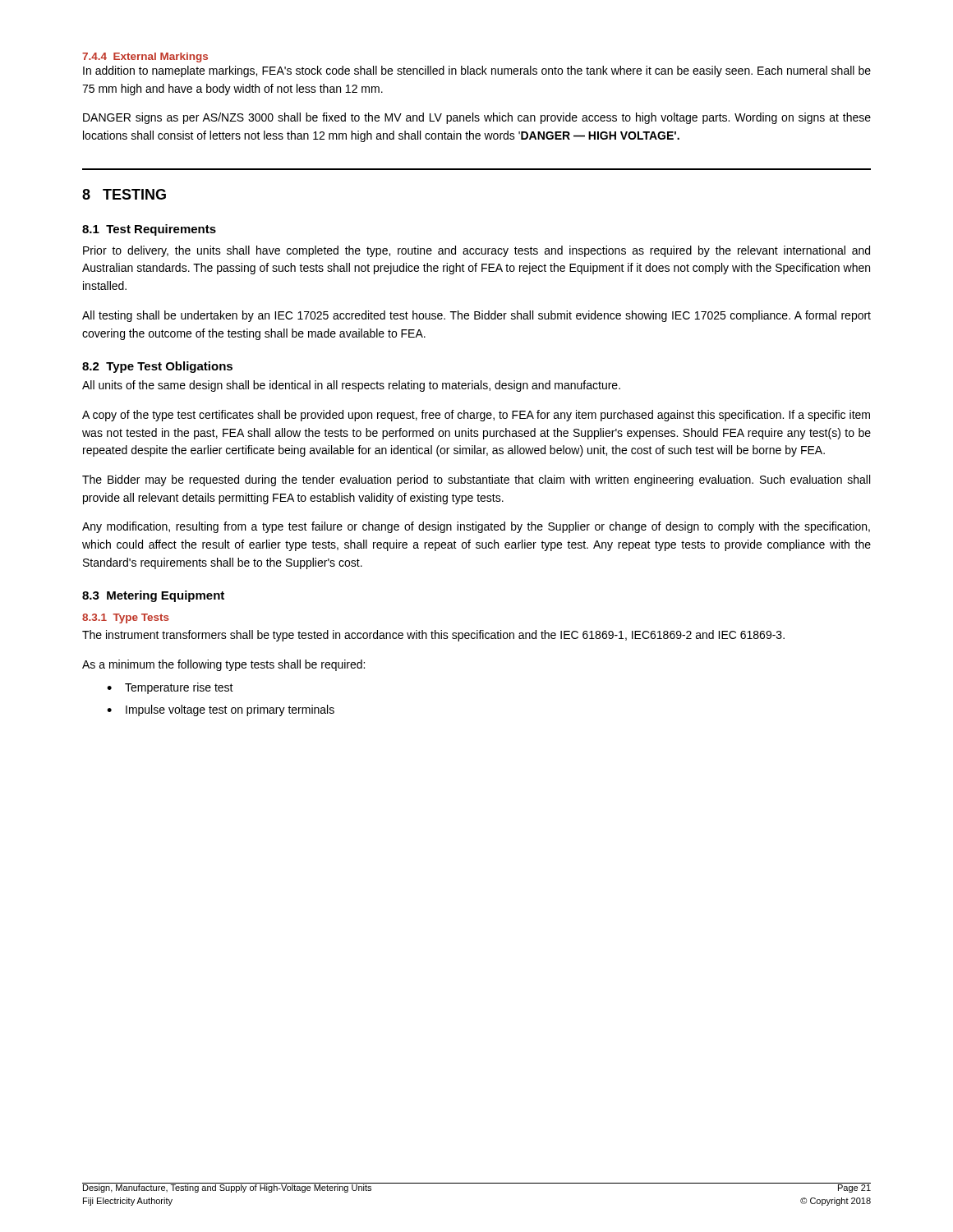This screenshot has height=1232, width=953.
Task: Click on the block starting "Any modification, resulting from"
Action: click(x=476, y=545)
